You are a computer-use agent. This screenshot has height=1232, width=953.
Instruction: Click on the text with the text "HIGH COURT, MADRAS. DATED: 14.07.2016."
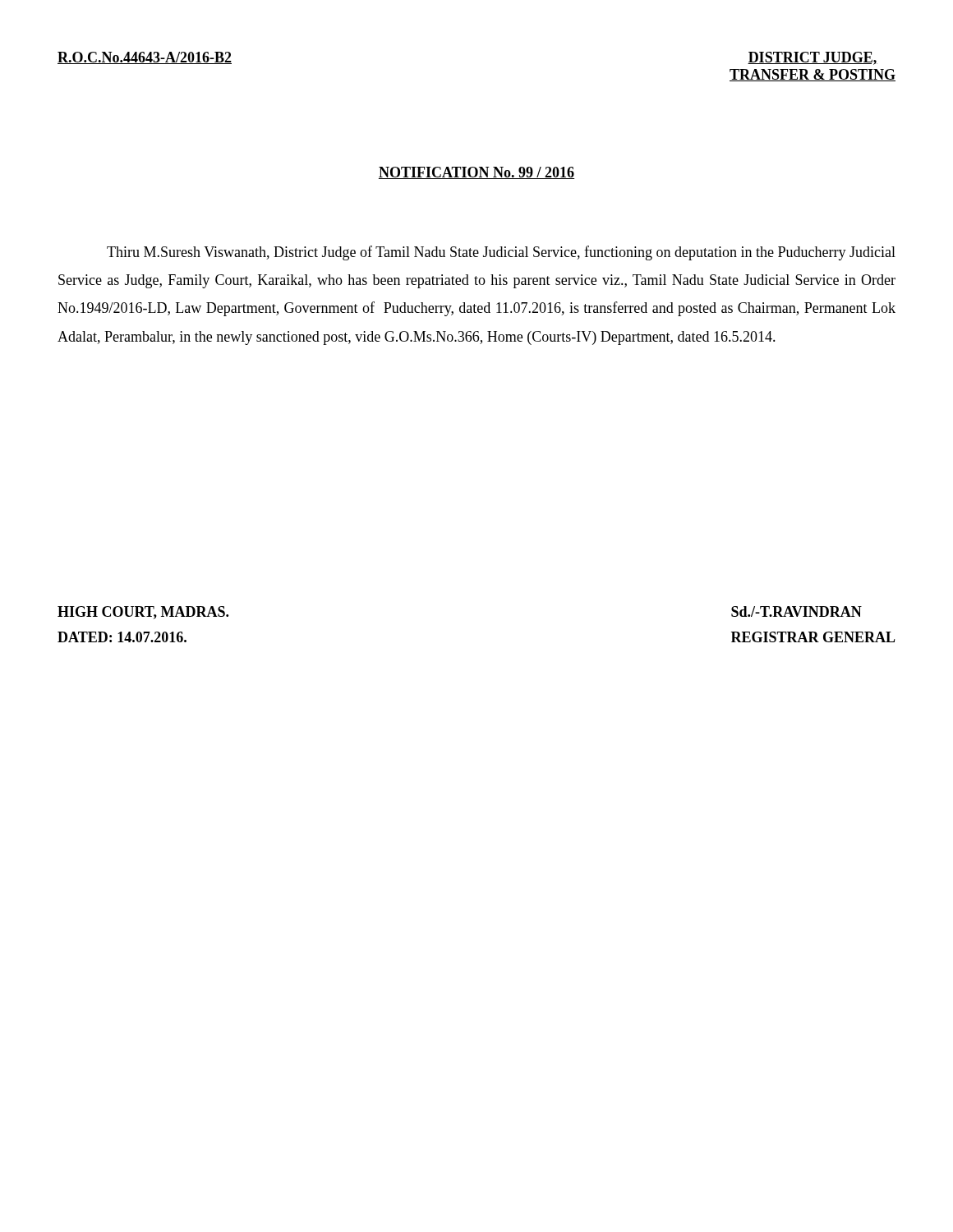coord(143,625)
